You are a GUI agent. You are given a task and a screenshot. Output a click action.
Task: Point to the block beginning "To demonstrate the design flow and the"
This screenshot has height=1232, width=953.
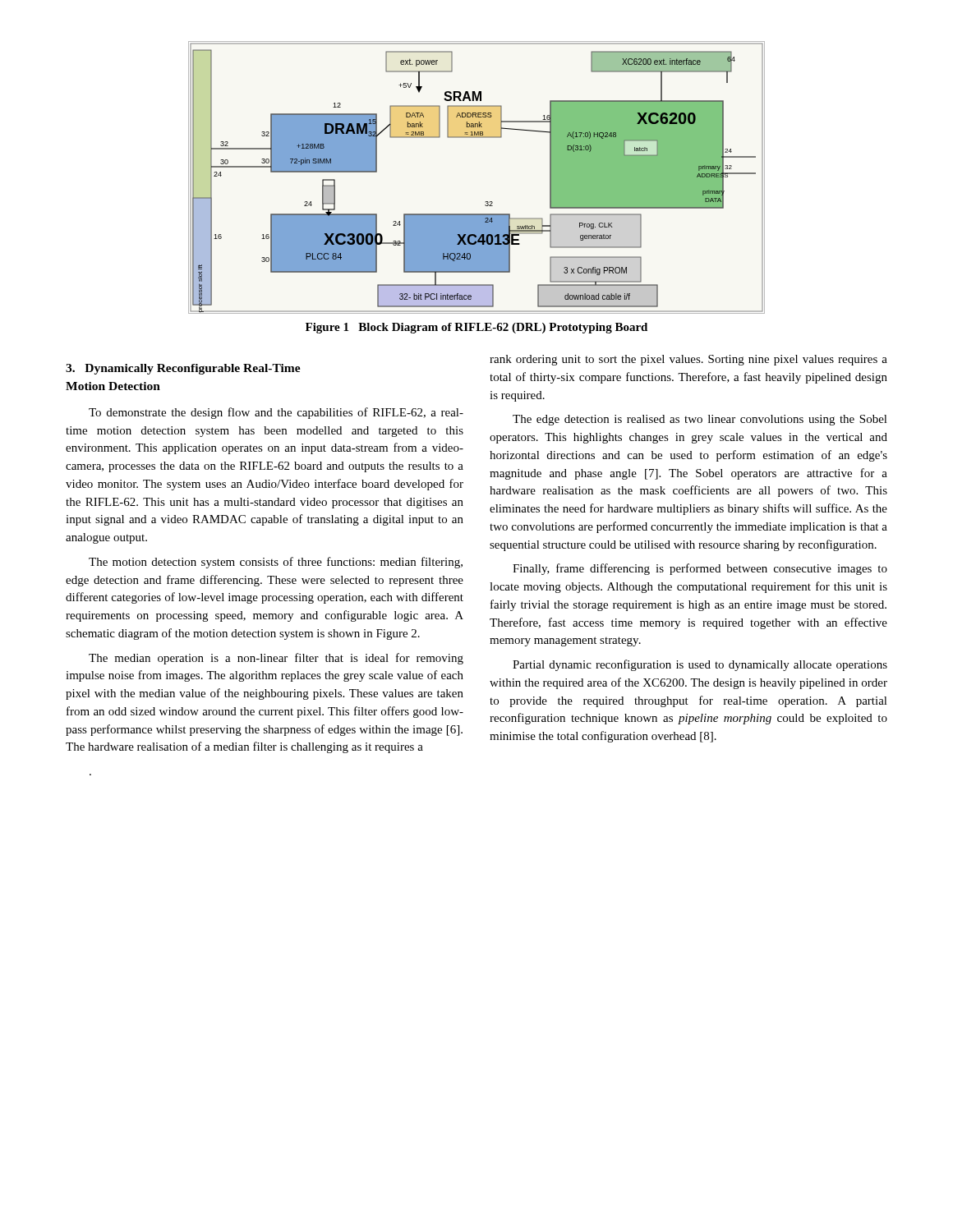(265, 580)
